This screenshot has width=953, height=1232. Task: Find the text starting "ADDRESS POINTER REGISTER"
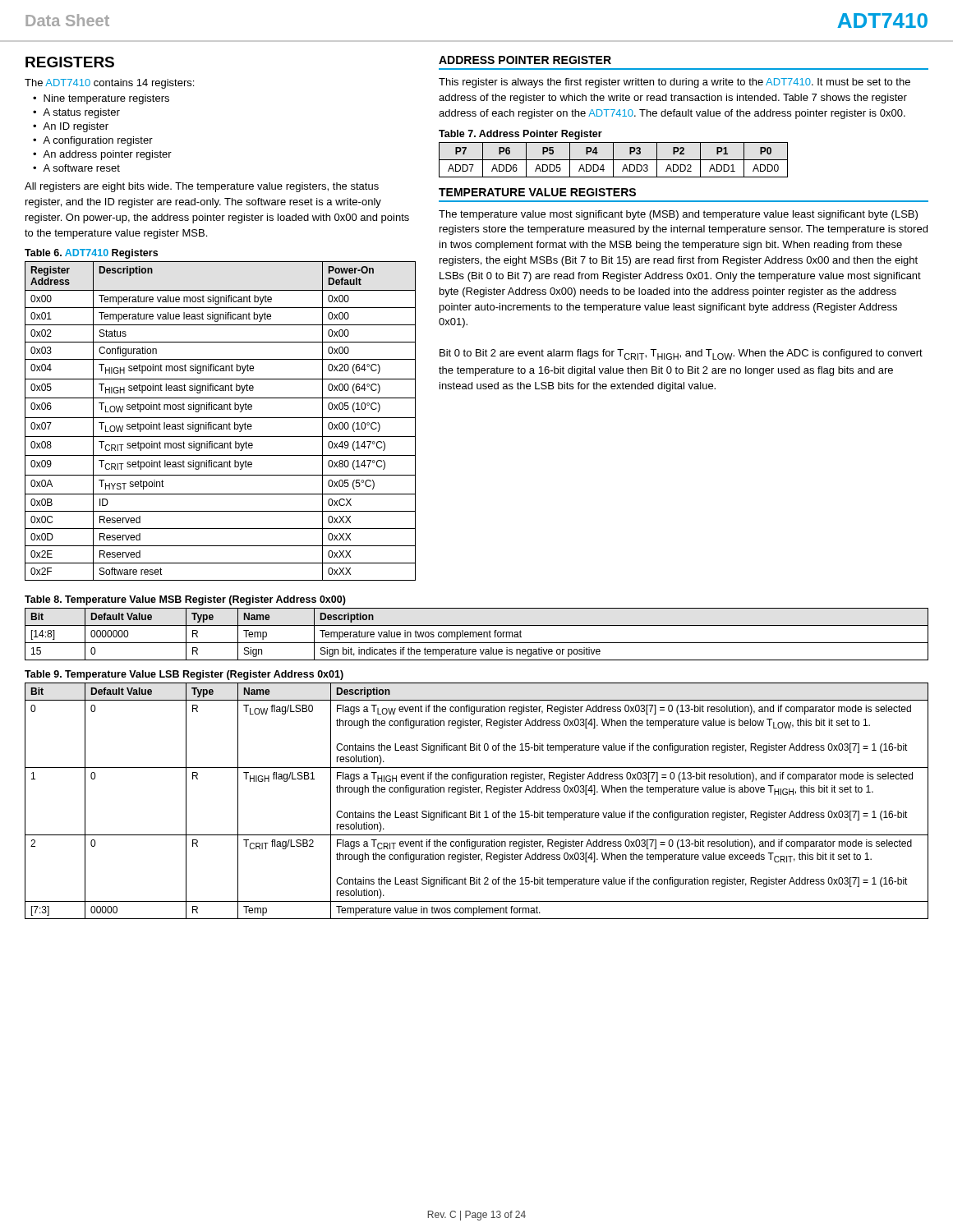[x=525, y=60]
